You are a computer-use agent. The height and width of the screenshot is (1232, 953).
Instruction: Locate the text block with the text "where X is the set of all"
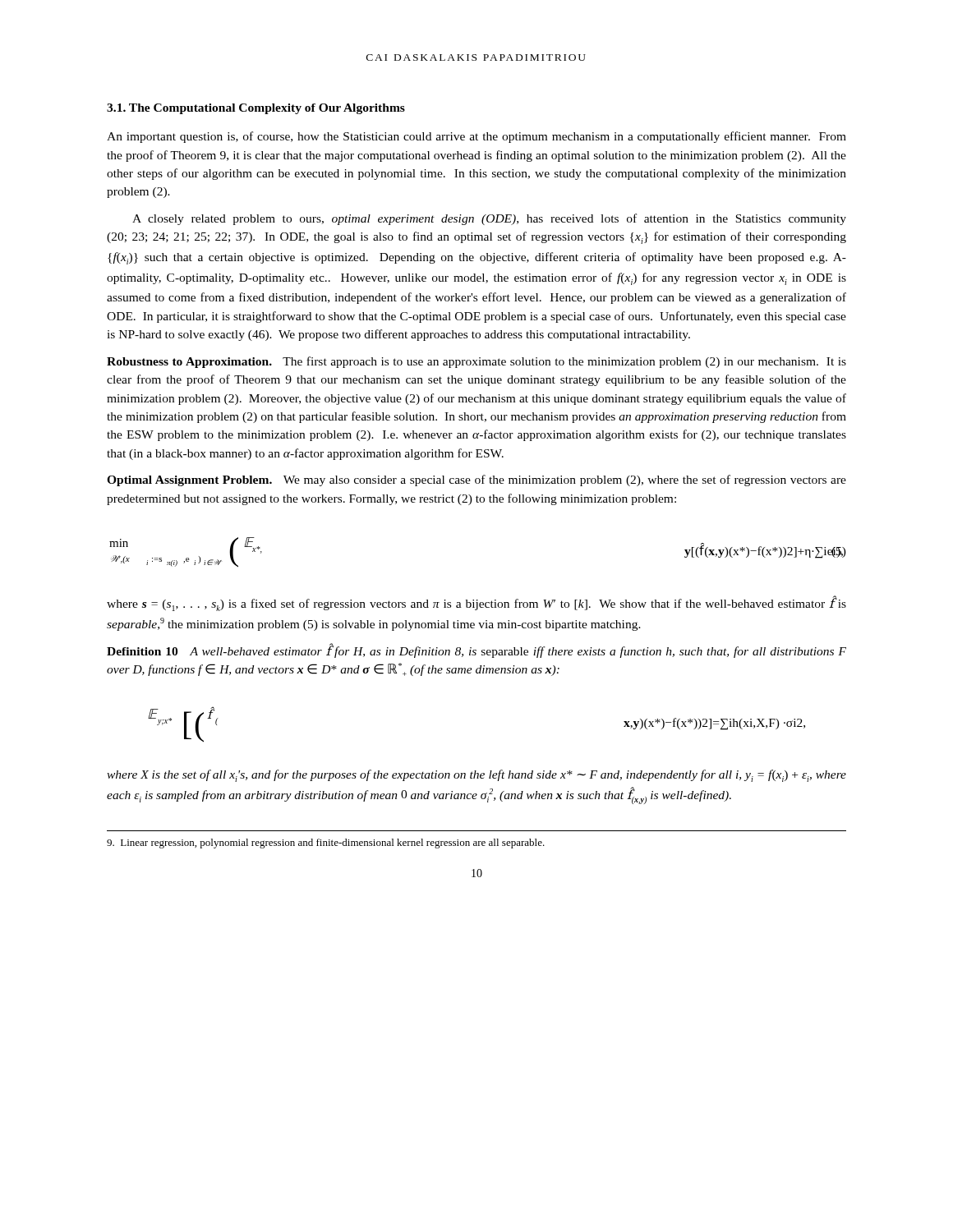(x=476, y=785)
